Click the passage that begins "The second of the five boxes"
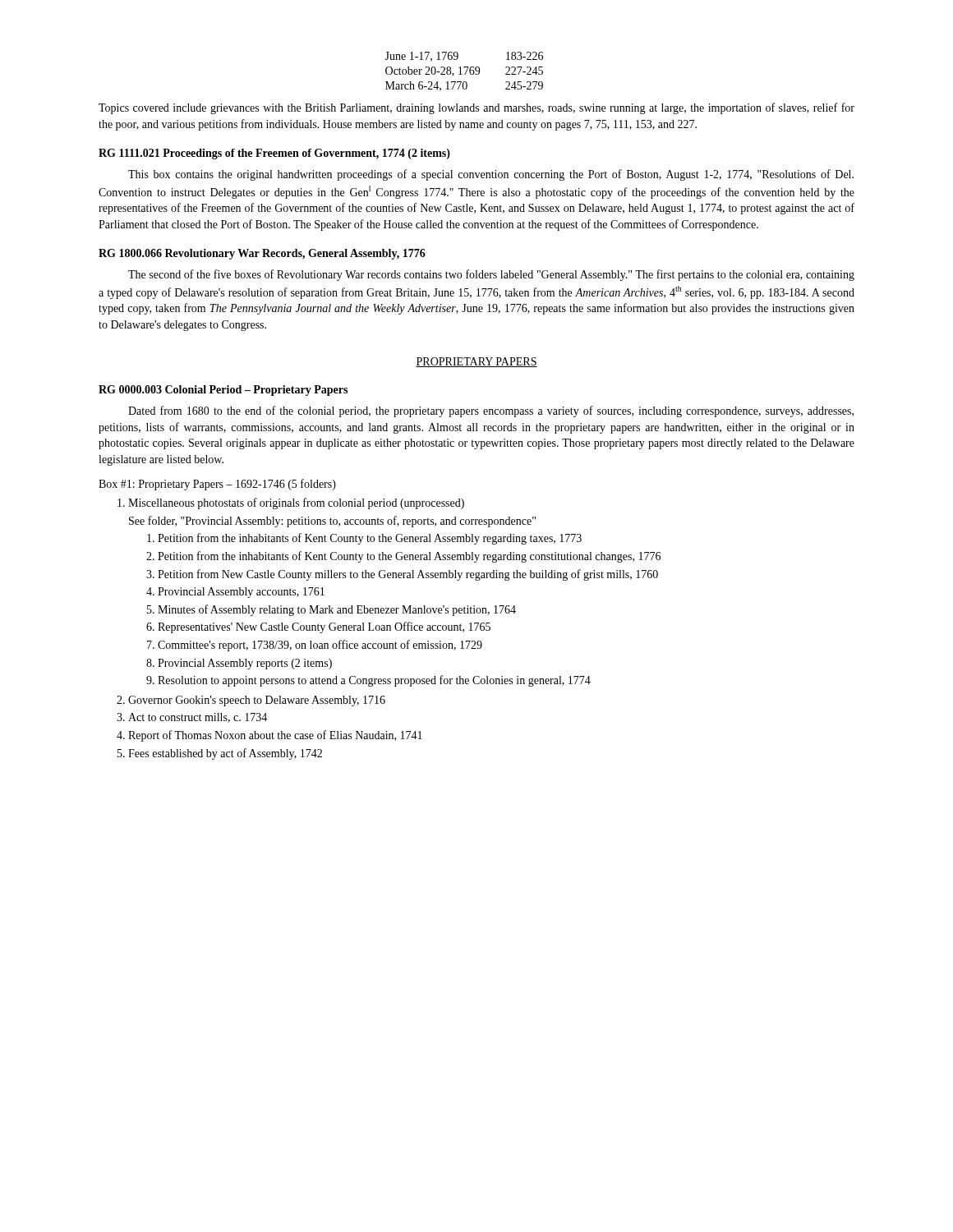Viewport: 953px width, 1232px height. pyautogui.click(x=476, y=300)
